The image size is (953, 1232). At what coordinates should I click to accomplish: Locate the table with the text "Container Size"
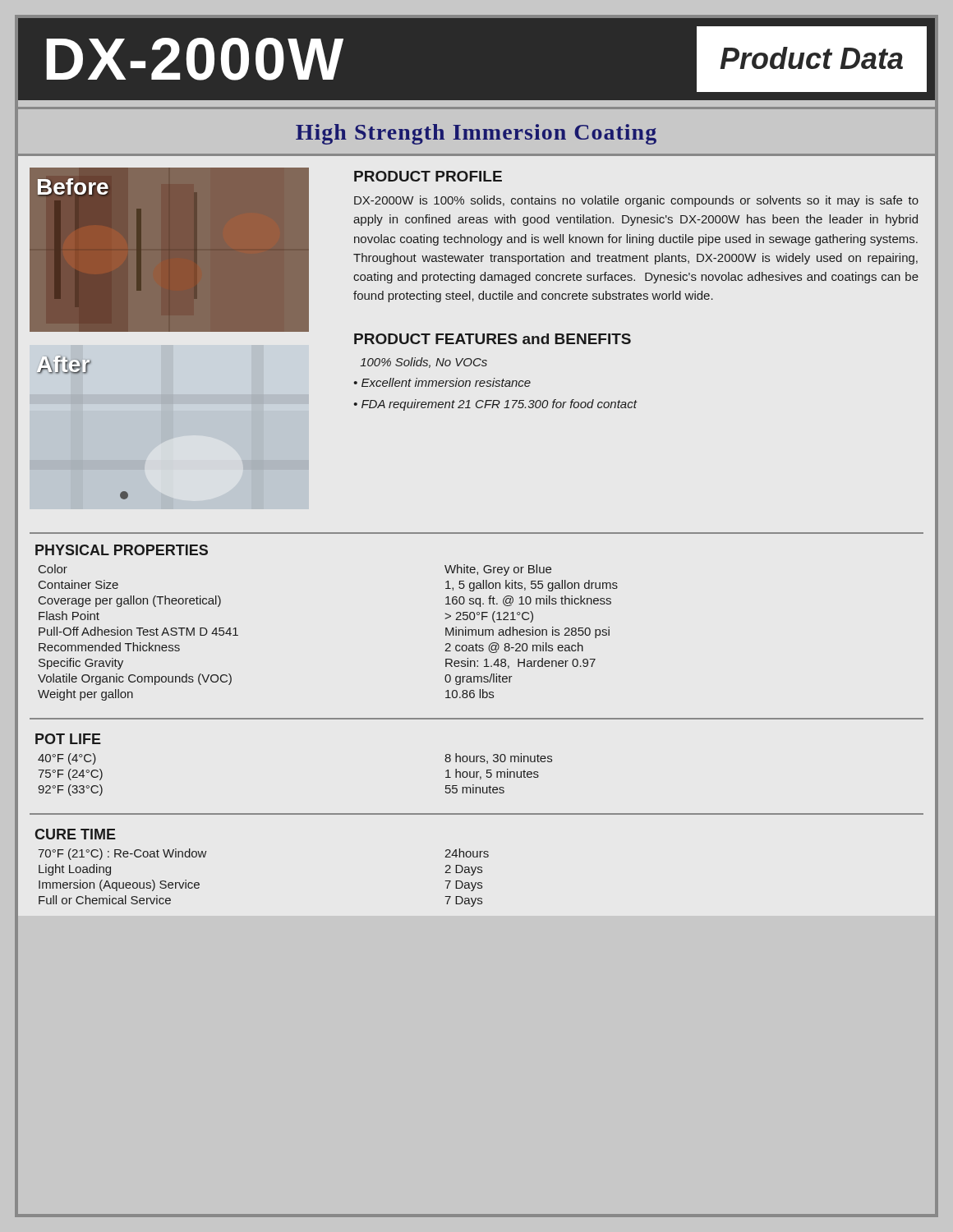pyautogui.click(x=476, y=624)
